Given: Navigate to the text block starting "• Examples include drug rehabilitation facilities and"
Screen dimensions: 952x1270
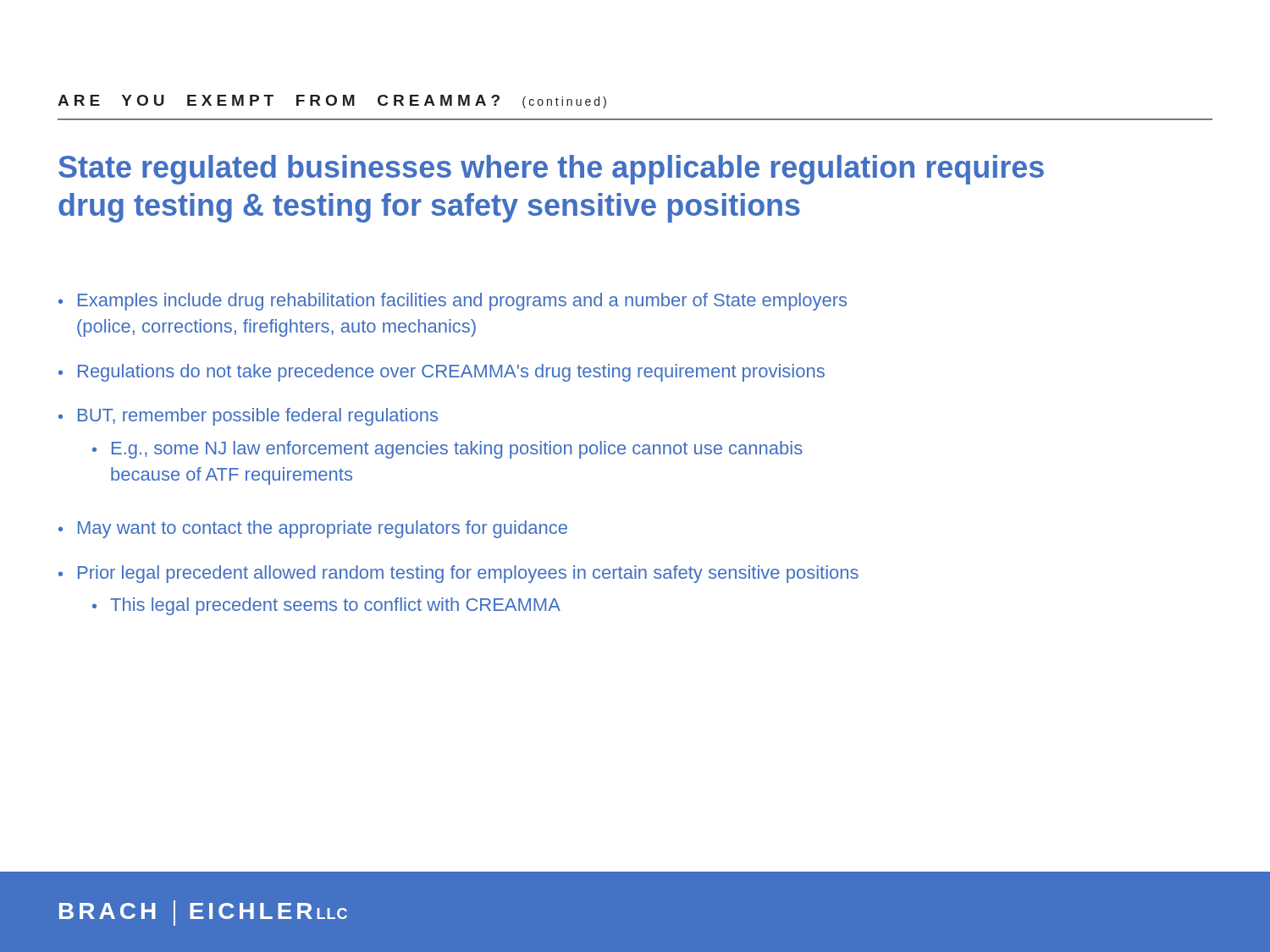Looking at the screenshot, I should (635, 314).
